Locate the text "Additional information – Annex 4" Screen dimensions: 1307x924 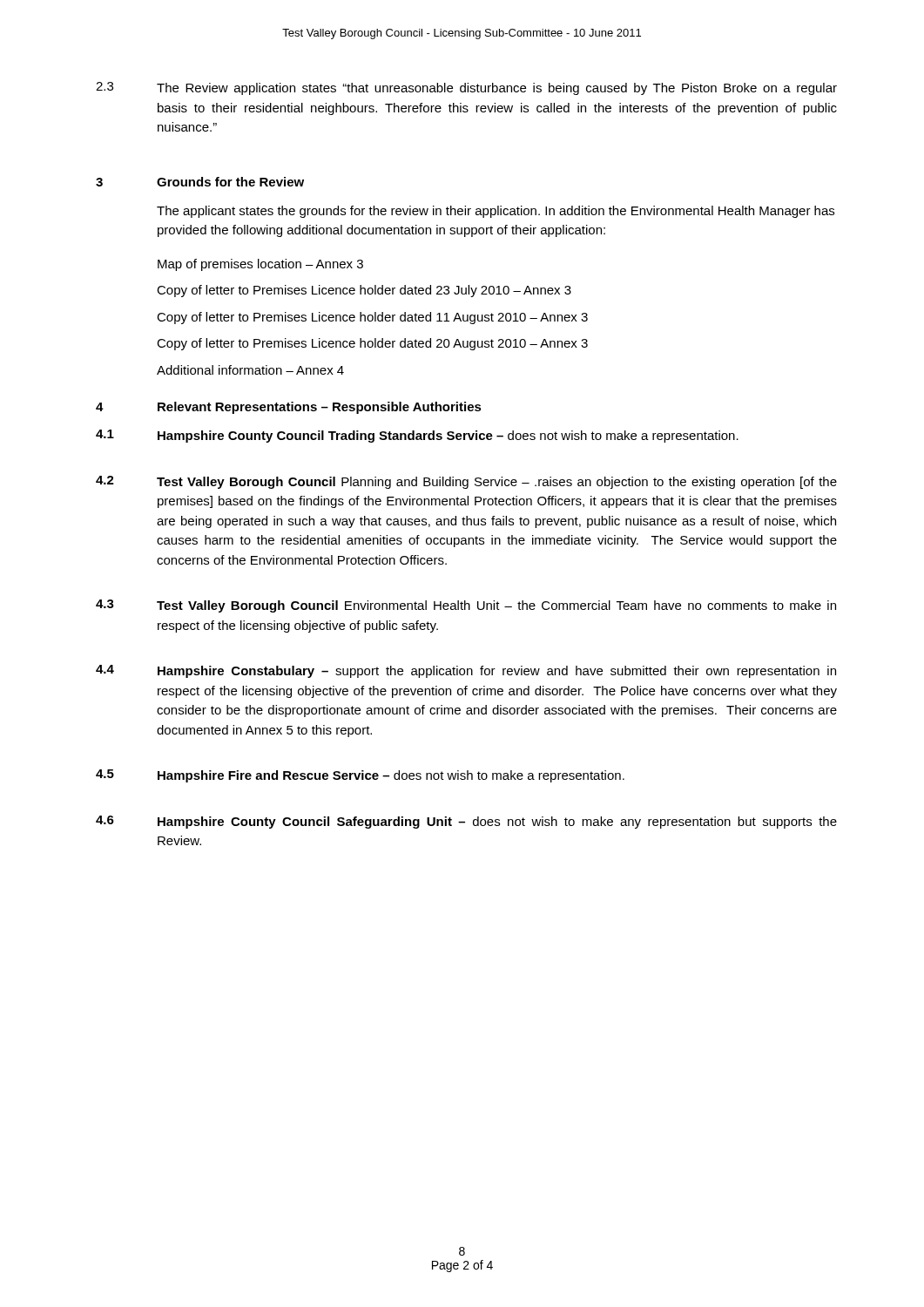point(250,369)
